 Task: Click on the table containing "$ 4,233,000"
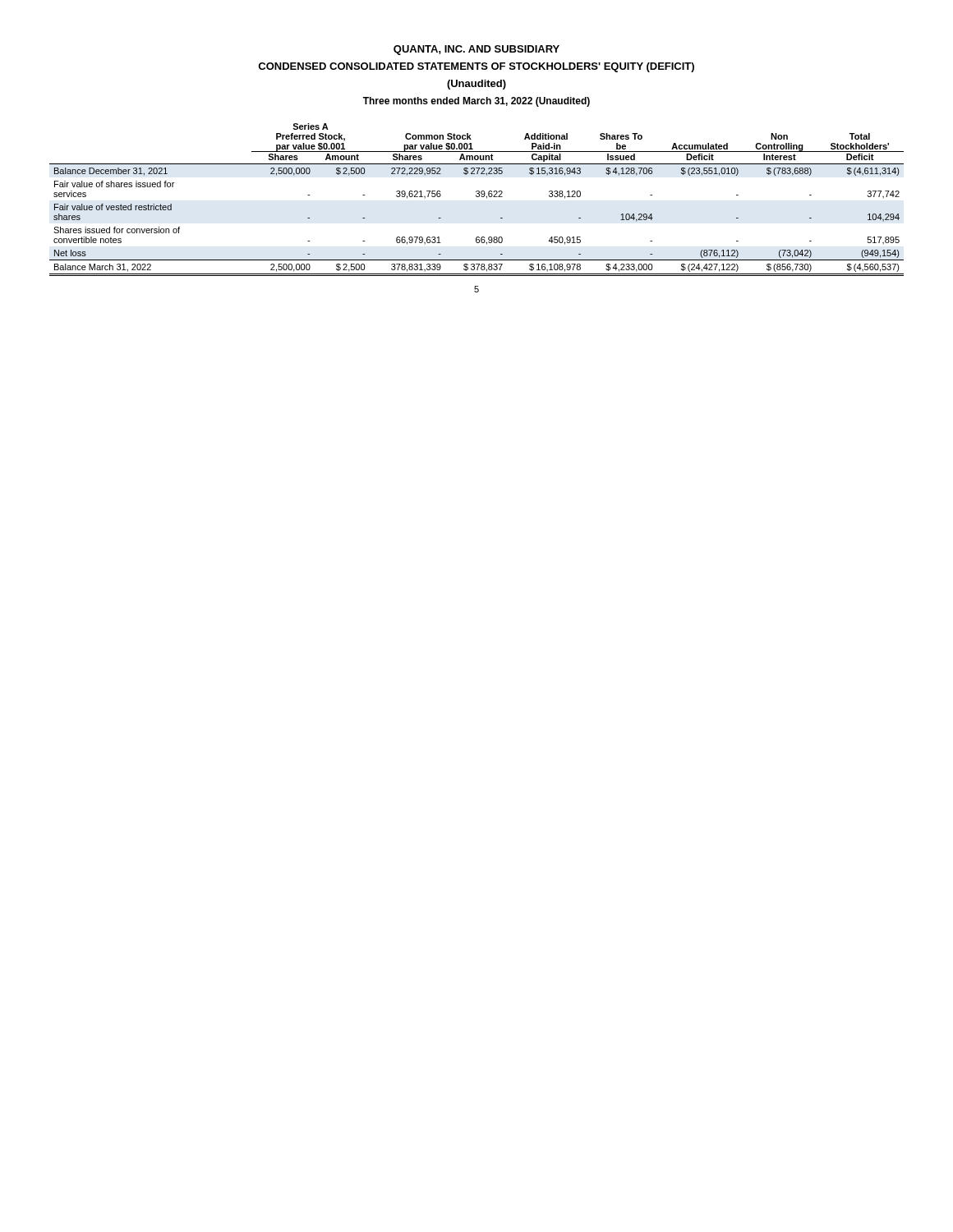pos(476,198)
